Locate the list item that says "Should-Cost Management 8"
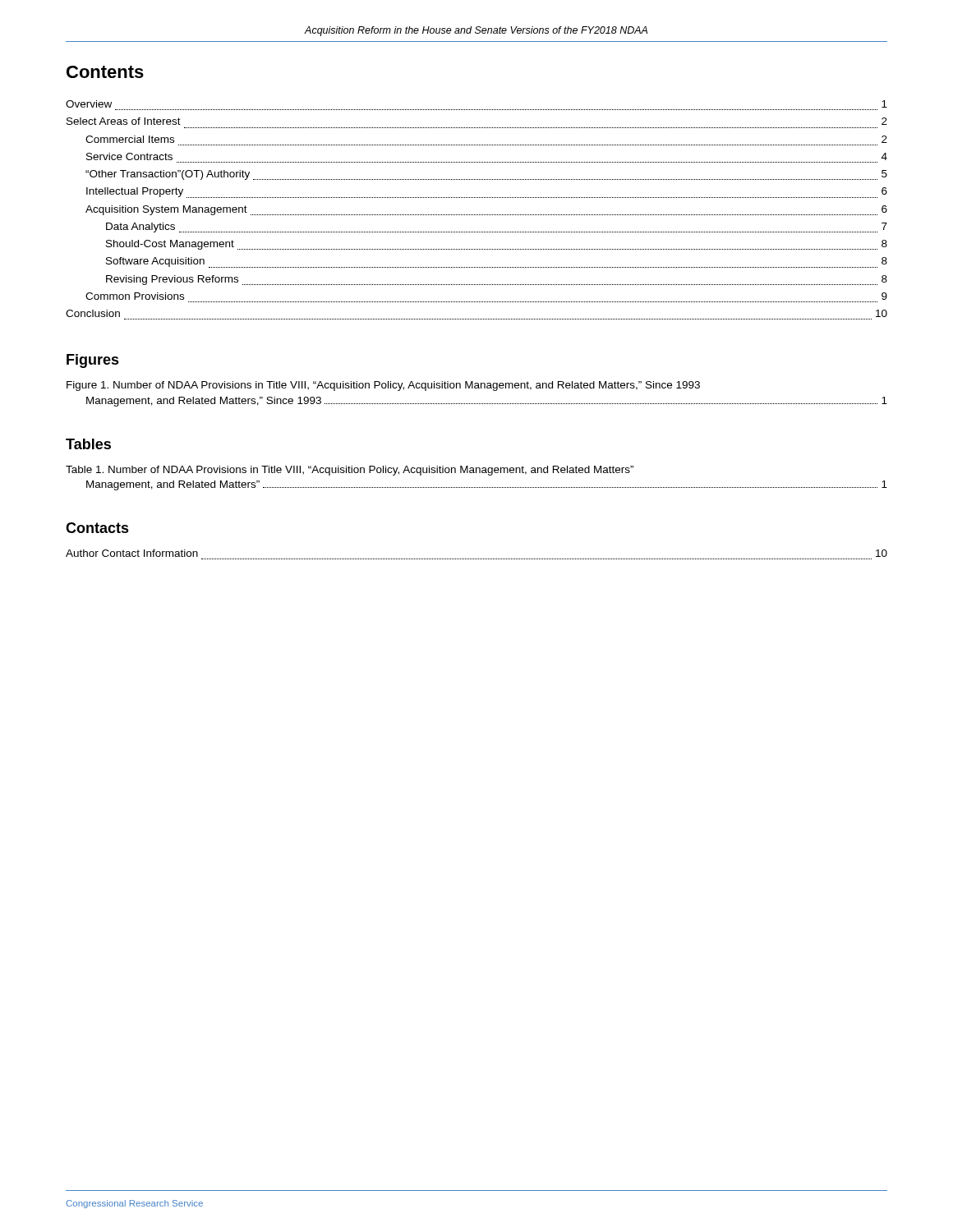The image size is (953, 1232). pos(496,244)
